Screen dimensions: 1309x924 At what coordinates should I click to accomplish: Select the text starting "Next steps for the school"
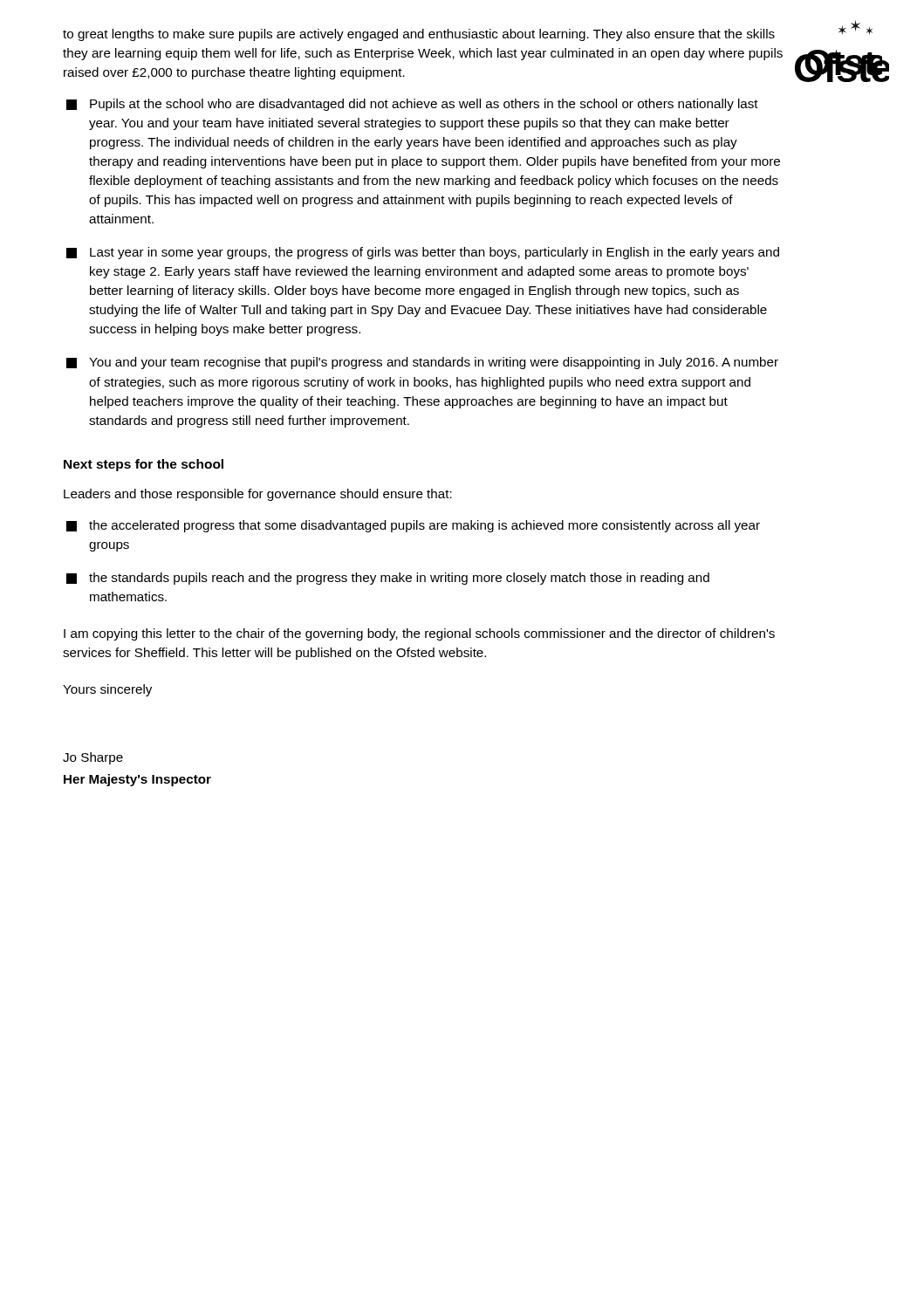tap(144, 463)
